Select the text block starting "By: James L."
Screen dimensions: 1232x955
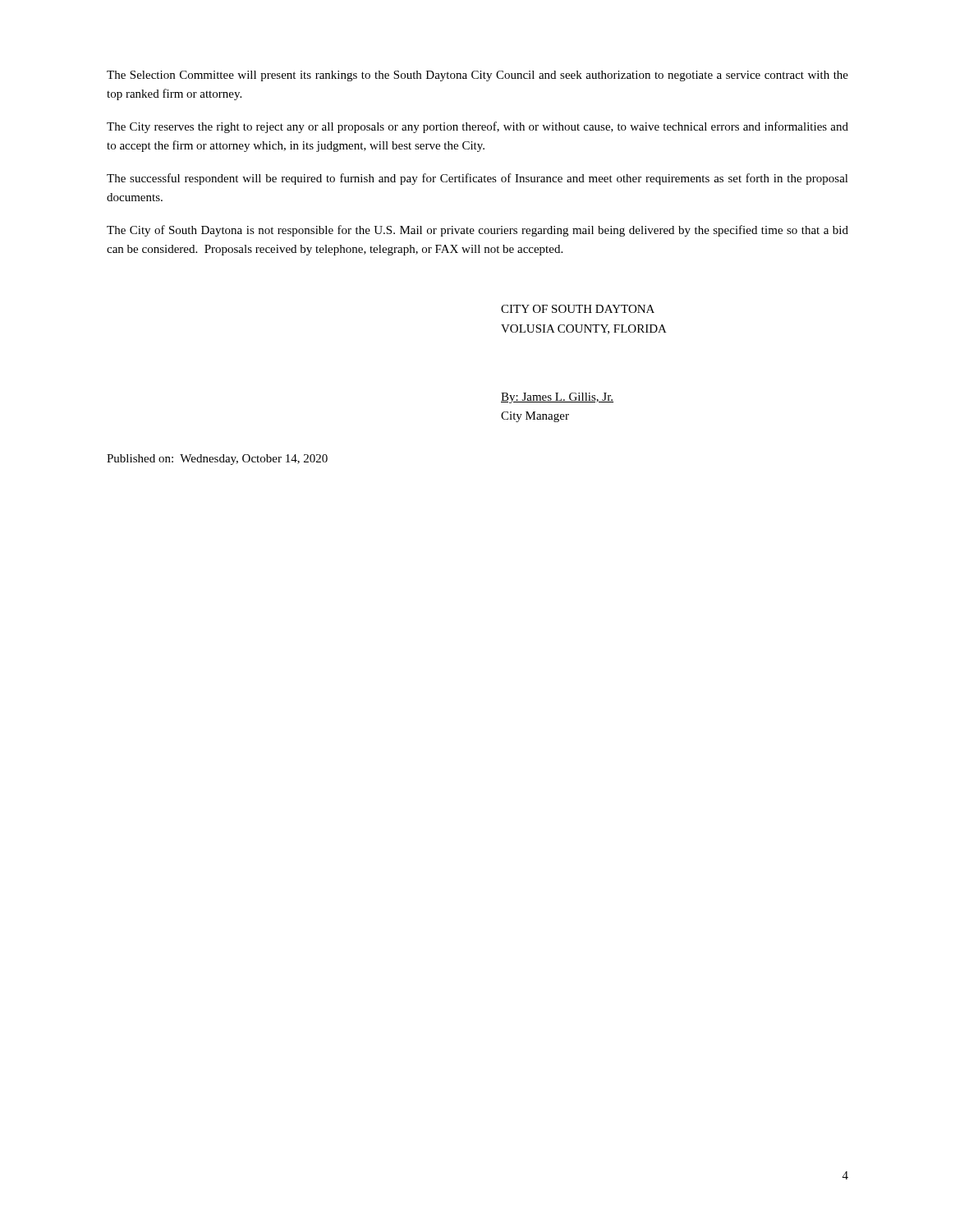(557, 406)
